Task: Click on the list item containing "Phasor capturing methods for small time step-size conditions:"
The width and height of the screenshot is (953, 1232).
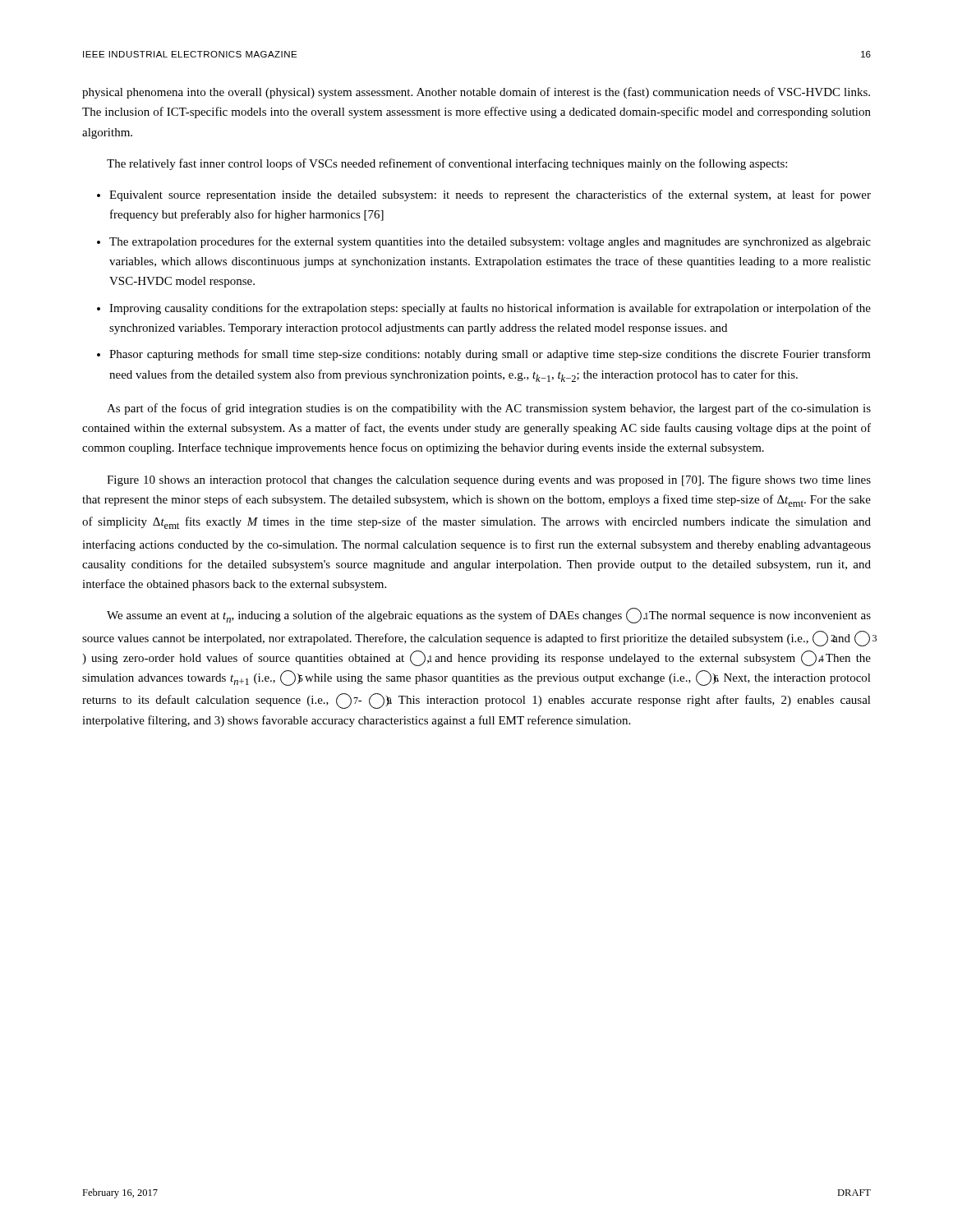Action: pos(490,366)
